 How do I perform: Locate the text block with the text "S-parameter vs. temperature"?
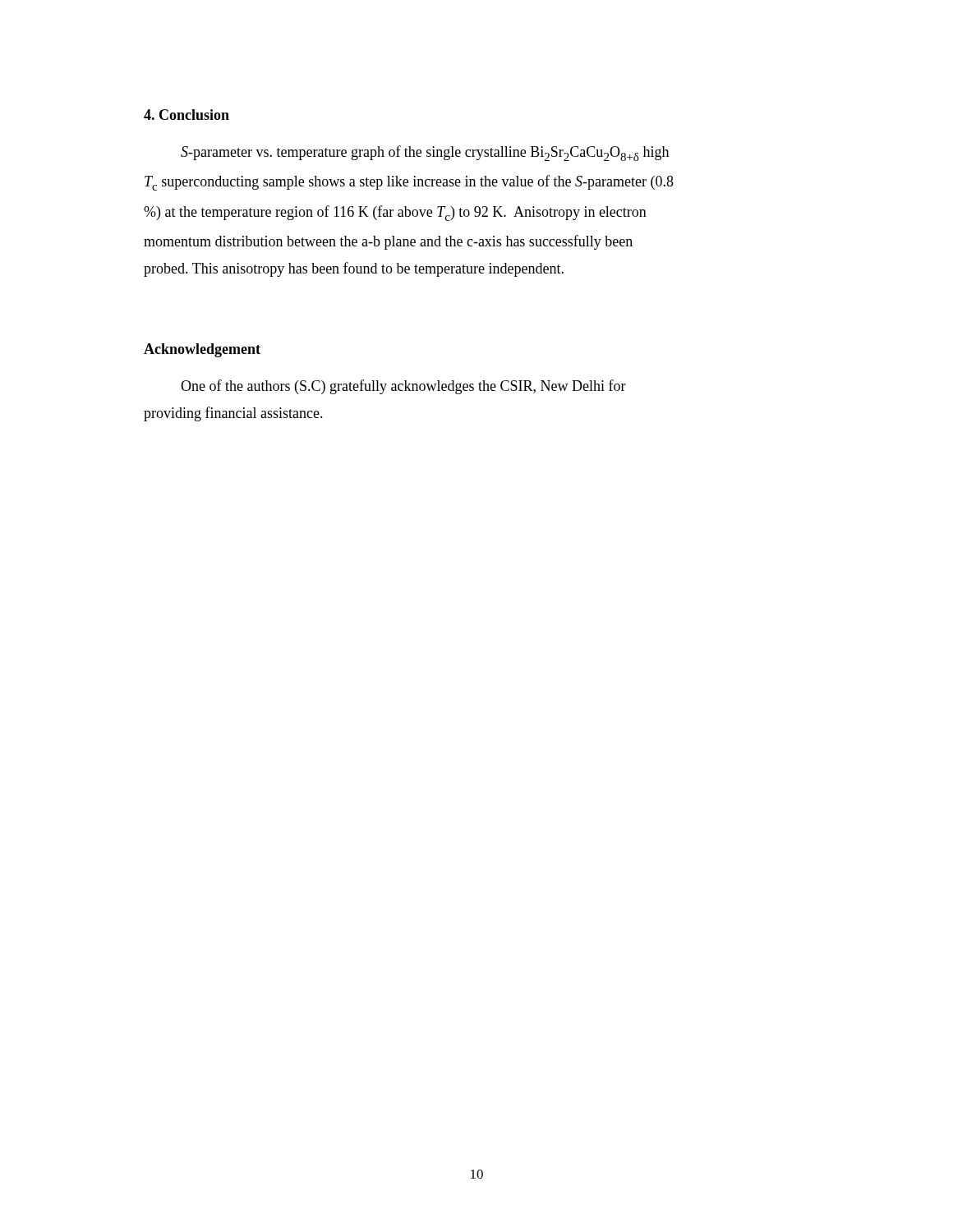pyautogui.click(x=476, y=211)
